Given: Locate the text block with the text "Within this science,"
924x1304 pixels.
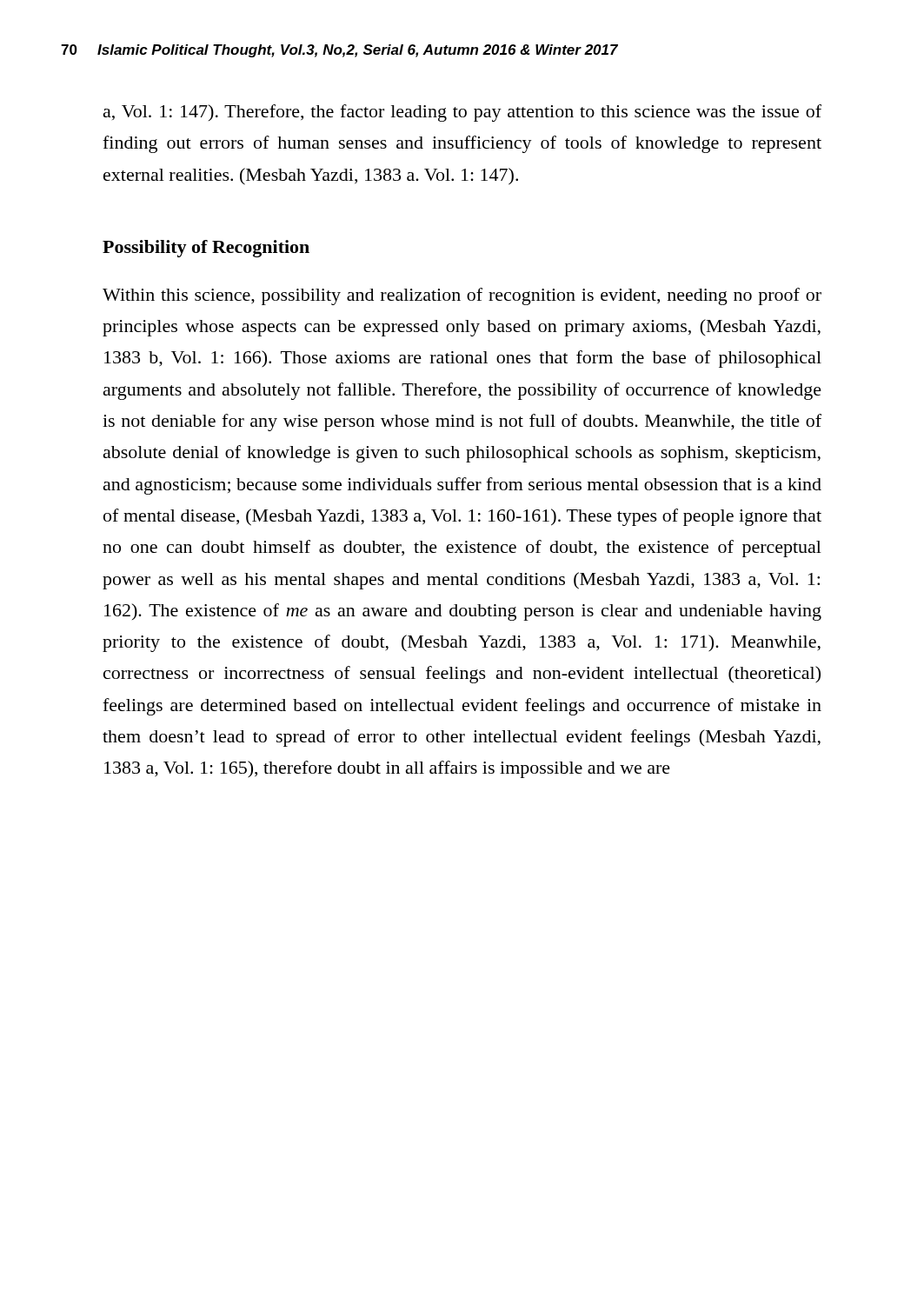Looking at the screenshot, I should click(462, 531).
